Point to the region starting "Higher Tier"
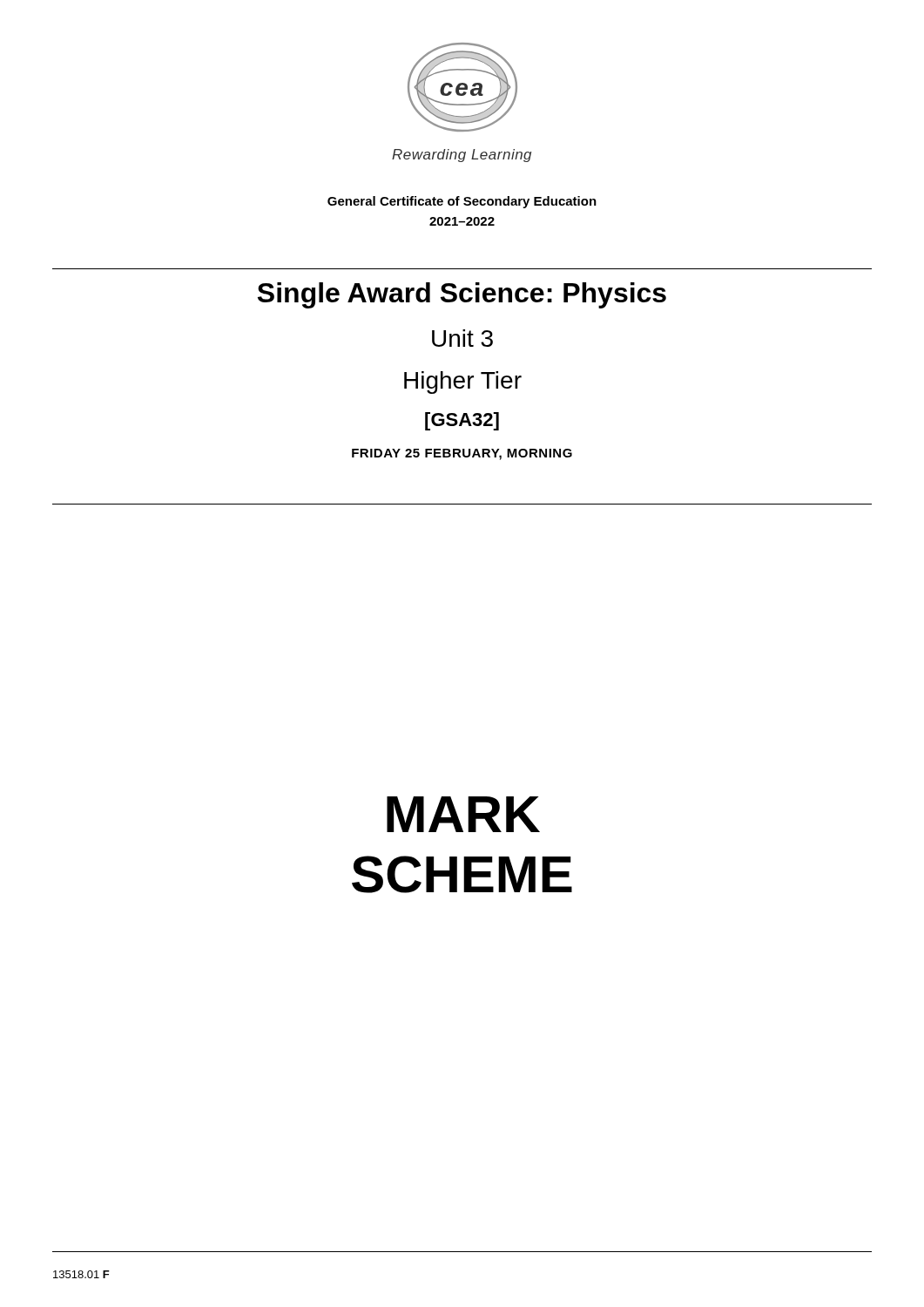The width and height of the screenshot is (924, 1307). 462,380
